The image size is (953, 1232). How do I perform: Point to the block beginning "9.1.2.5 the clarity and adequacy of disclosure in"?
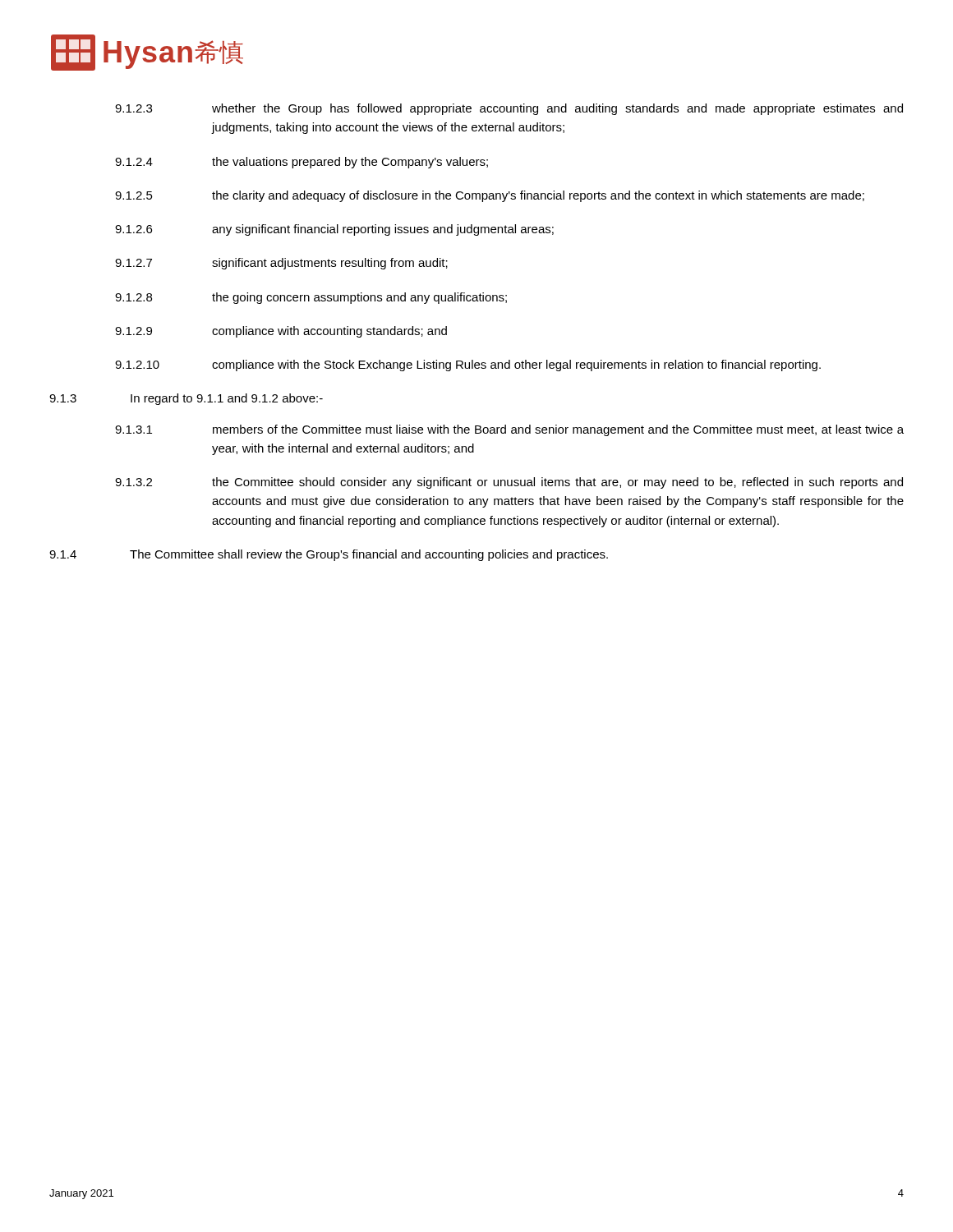[x=509, y=195]
